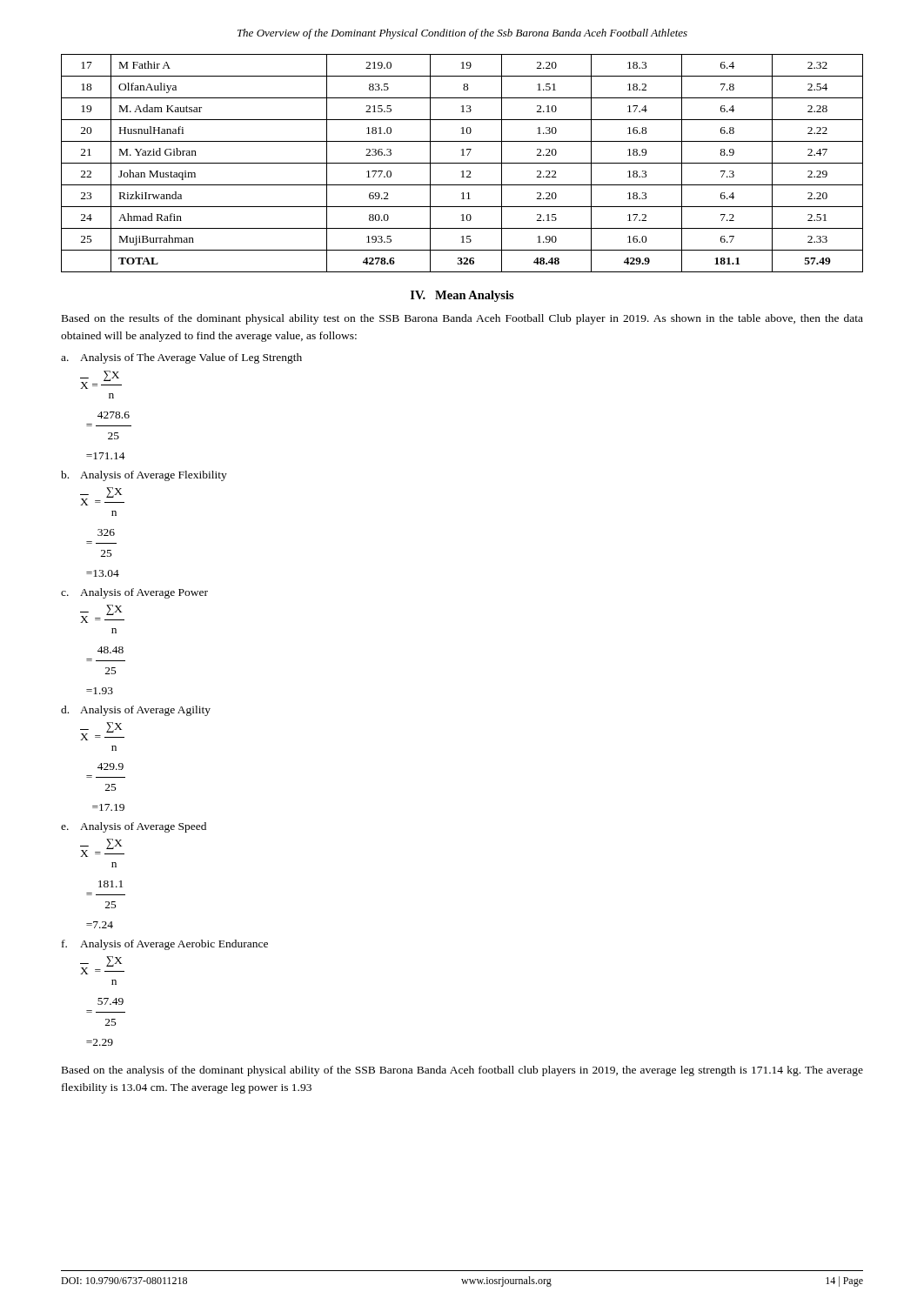
Task: Click on the passage starting "Based on the results of"
Action: (x=462, y=327)
